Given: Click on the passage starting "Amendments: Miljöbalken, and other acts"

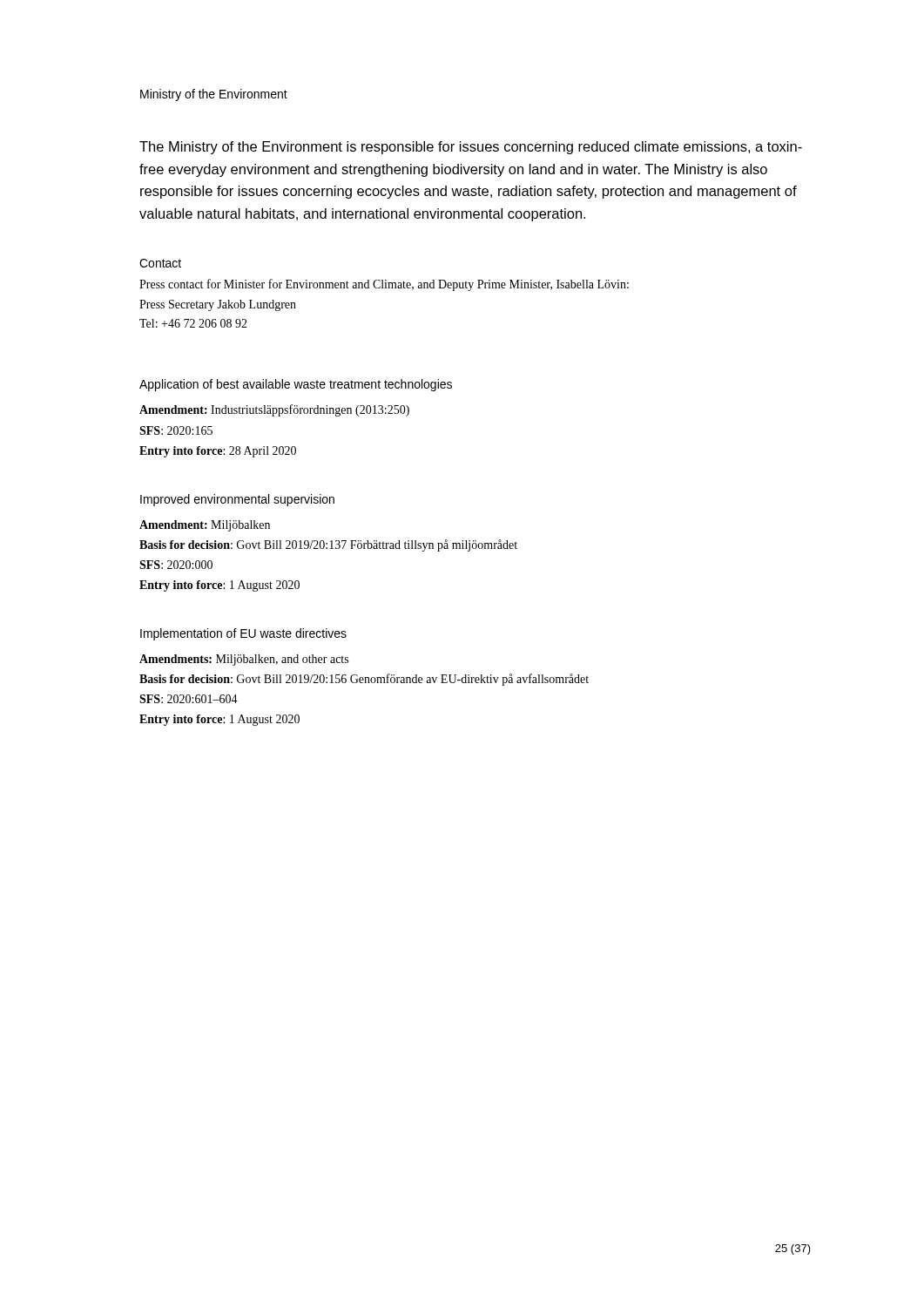Looking at the screenshot, I should tap(364, 689).
